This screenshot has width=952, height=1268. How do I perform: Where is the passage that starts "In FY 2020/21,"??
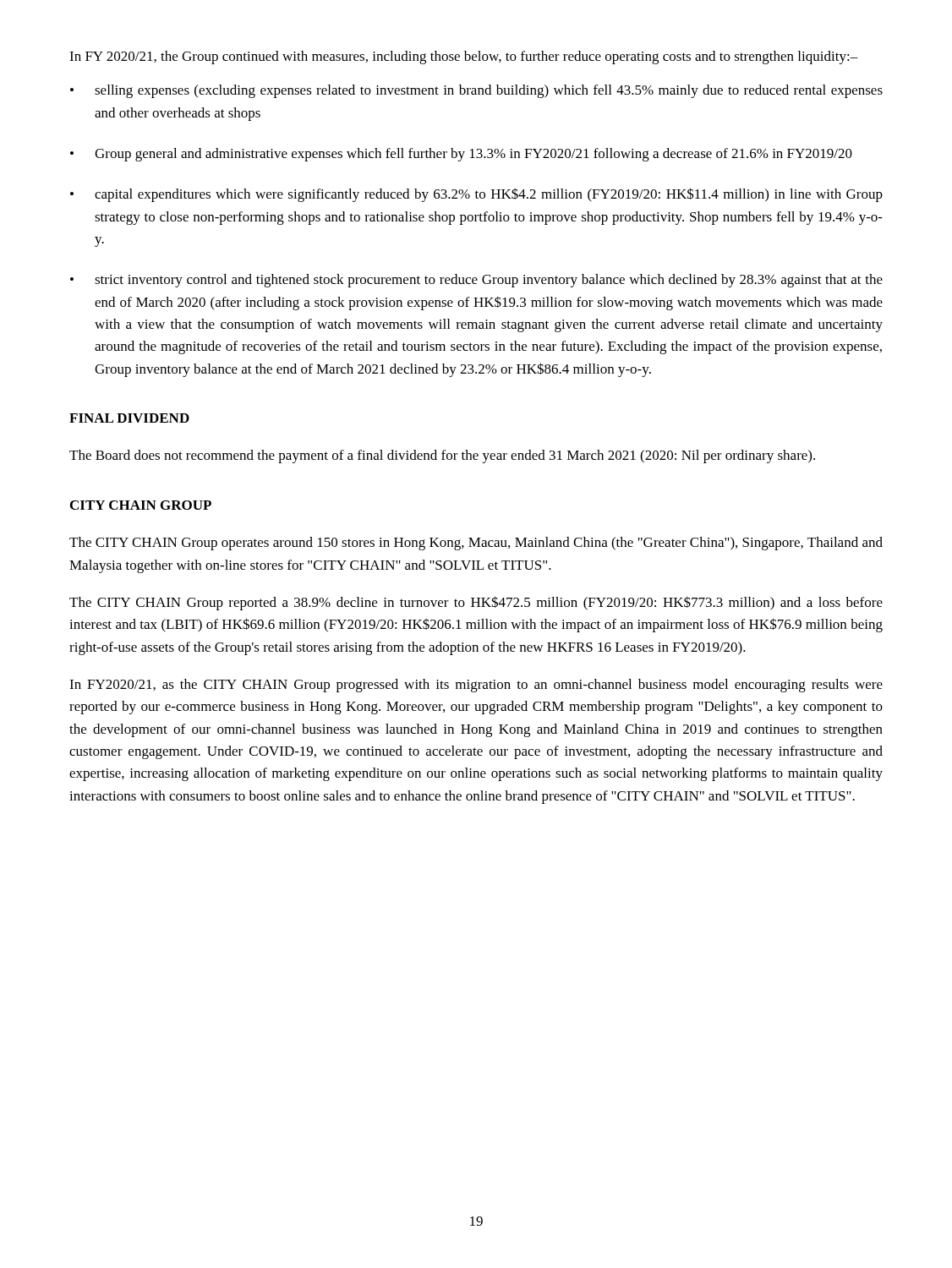point(476,57)
